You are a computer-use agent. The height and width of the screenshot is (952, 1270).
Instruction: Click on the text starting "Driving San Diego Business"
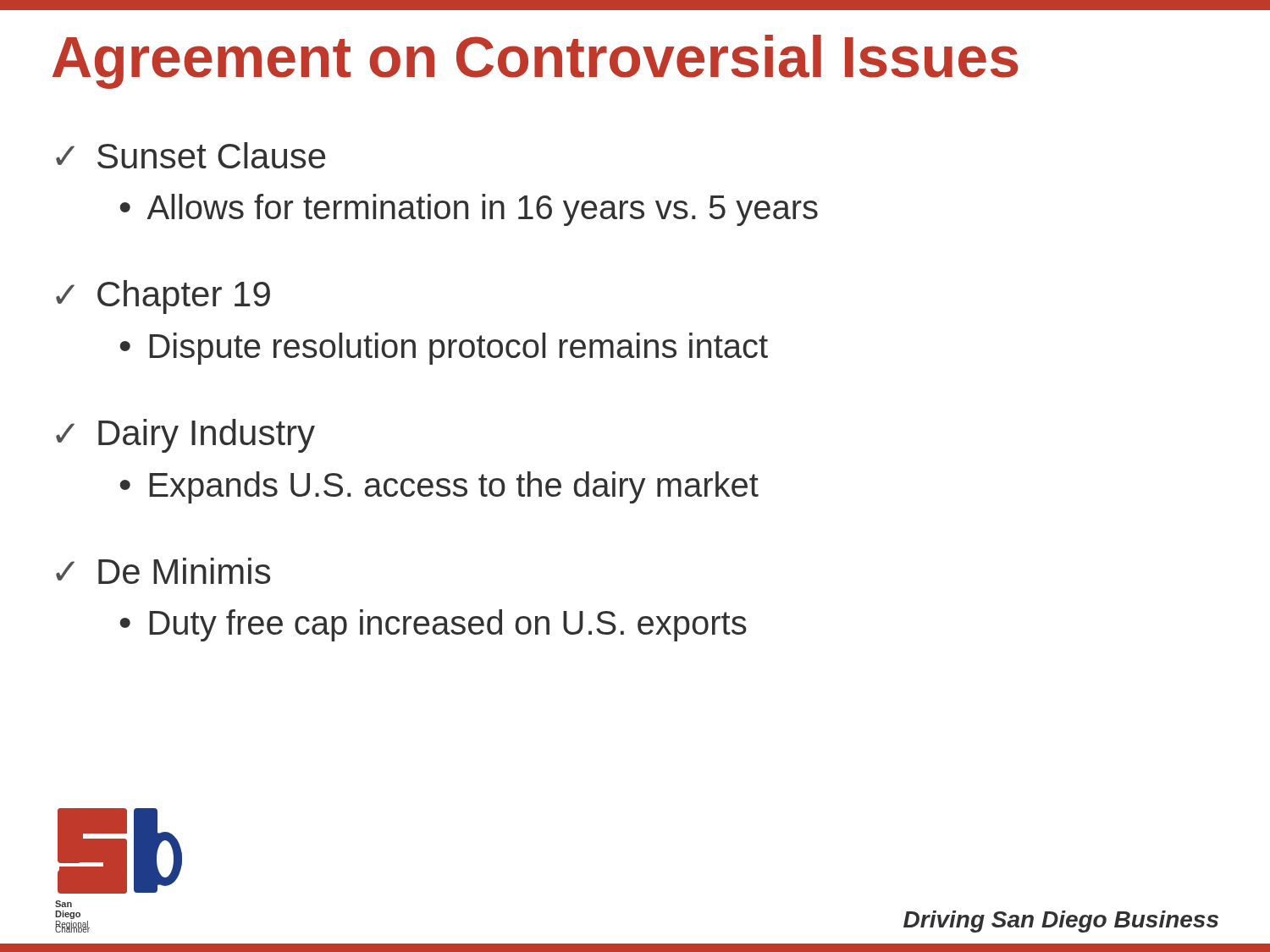tap(1061, 919)
